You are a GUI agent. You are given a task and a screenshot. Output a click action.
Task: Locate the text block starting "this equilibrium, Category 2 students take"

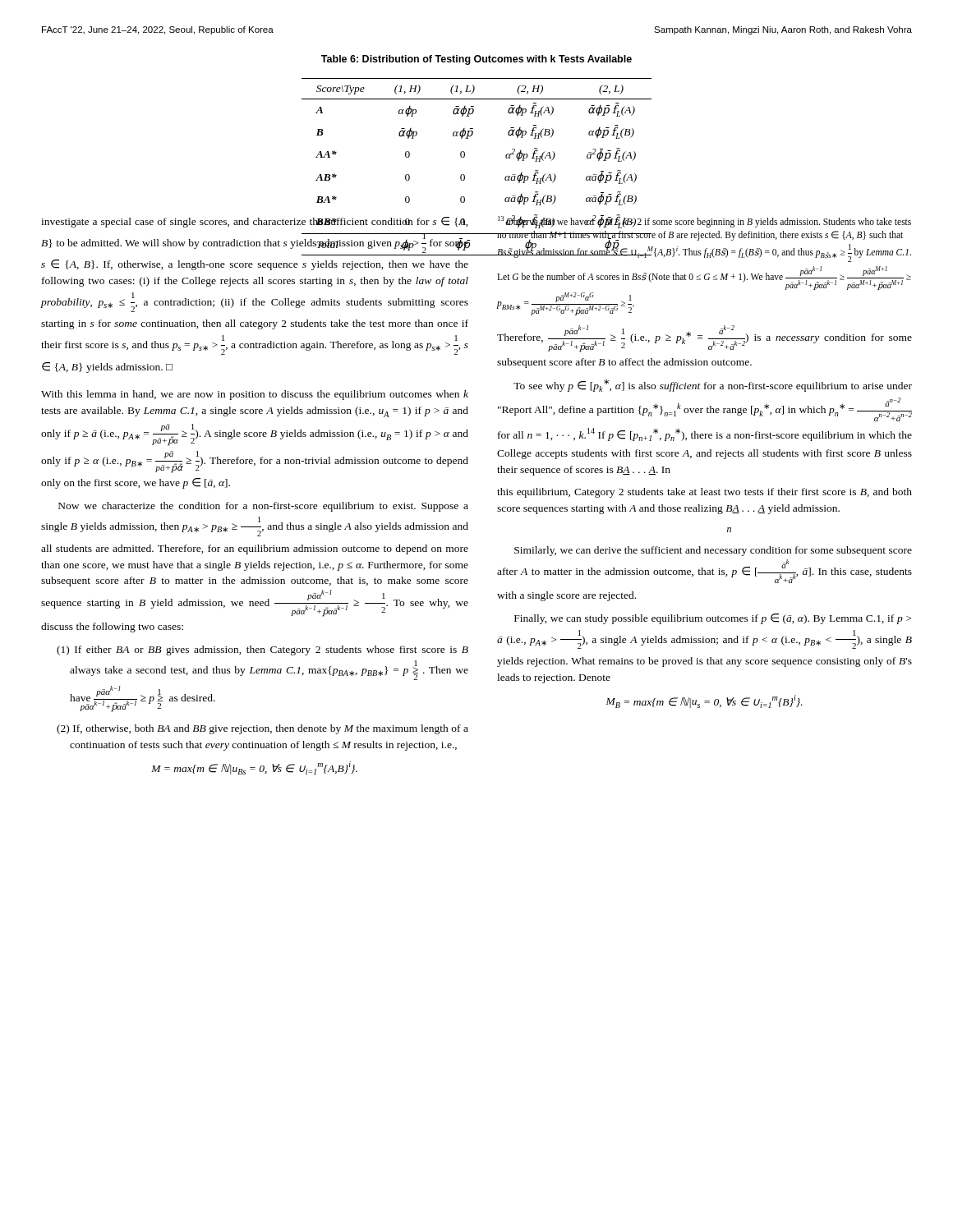pyautogui.click(x=705, y=510)
